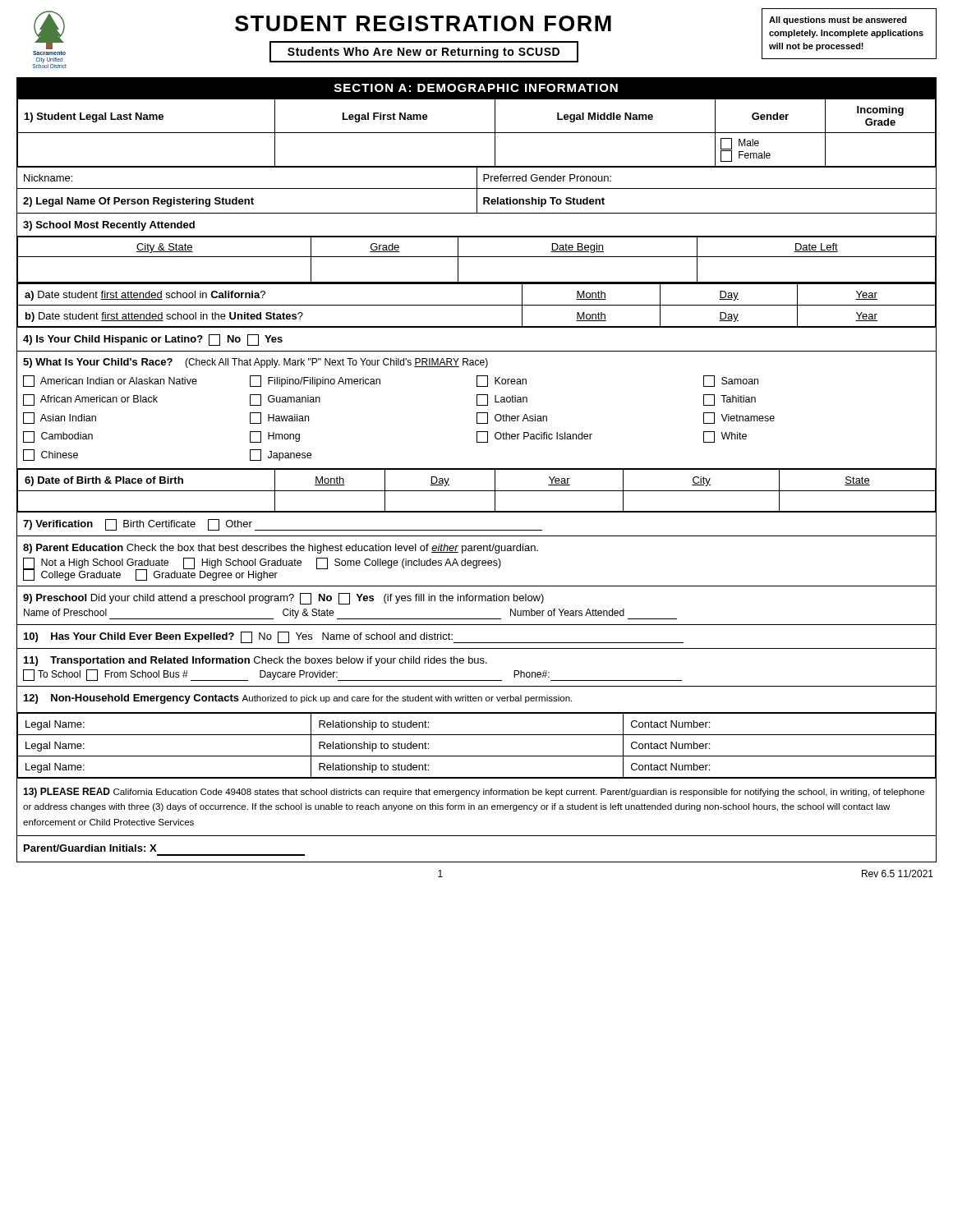
Task: Find the table that mentions "6) Date of Birth"
Action: point(476,491)
